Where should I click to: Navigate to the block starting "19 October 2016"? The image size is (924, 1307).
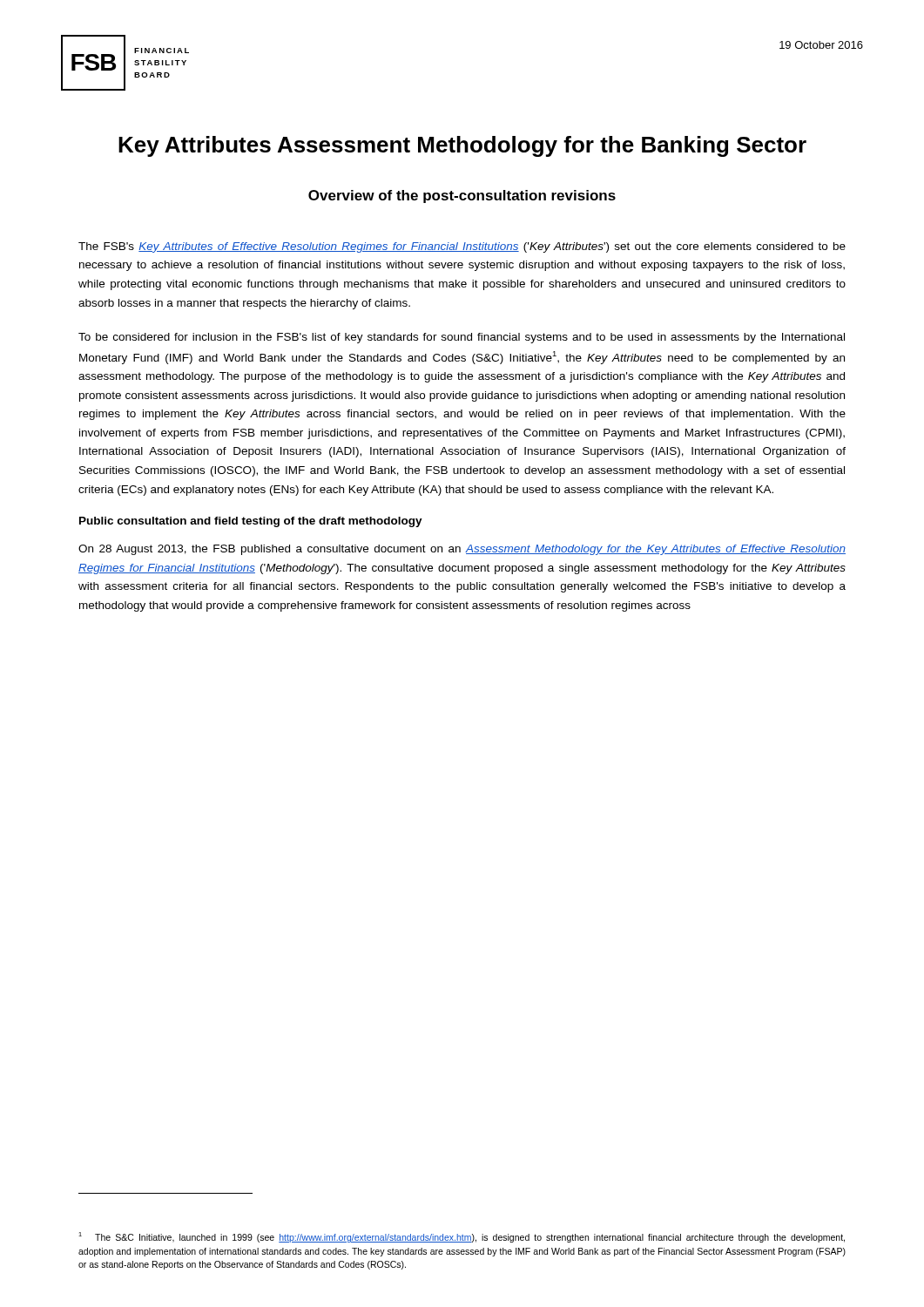click(821, 45)
